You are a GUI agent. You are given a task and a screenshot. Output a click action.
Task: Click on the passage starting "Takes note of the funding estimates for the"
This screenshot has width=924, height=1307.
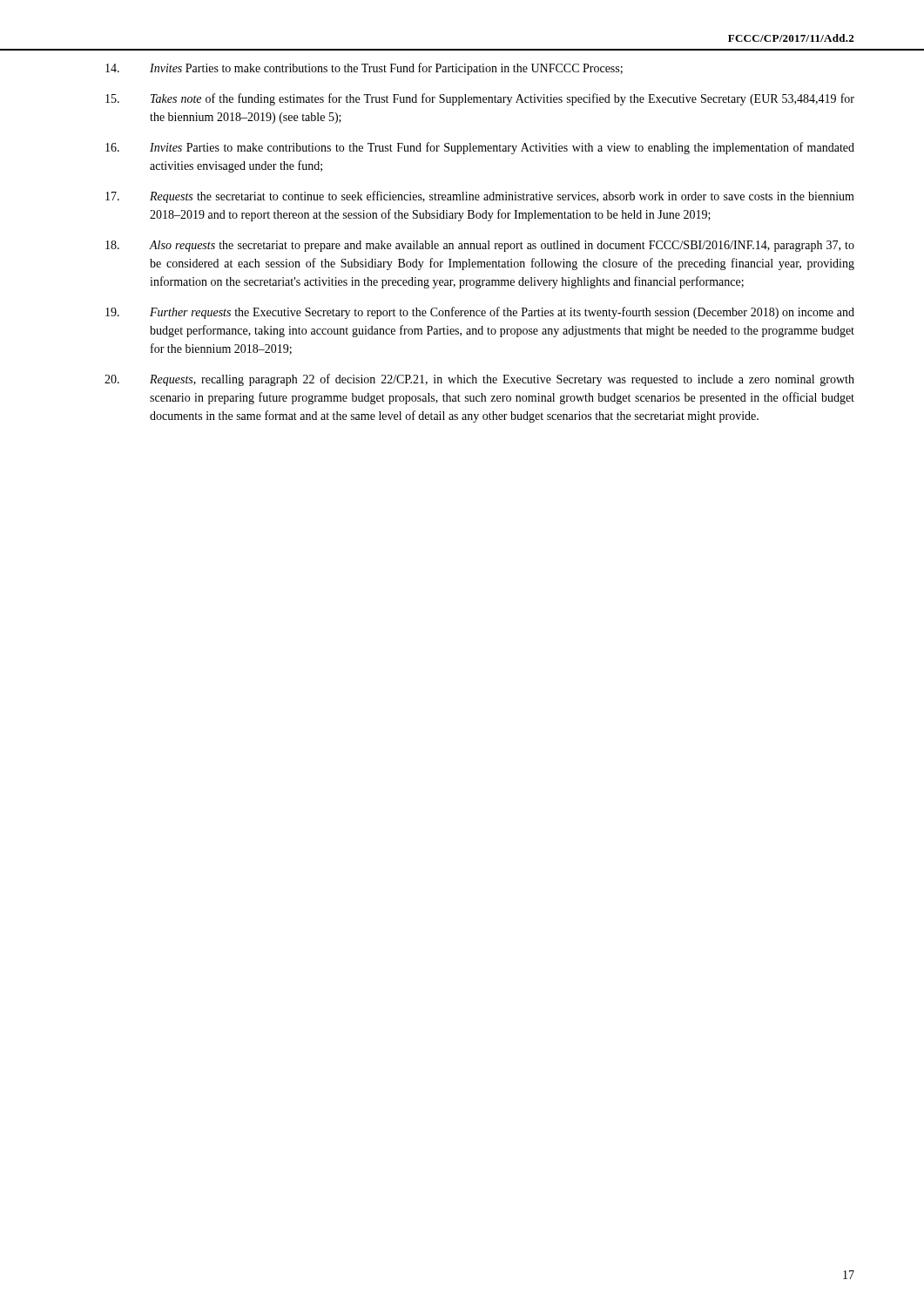tap(479, 108)
